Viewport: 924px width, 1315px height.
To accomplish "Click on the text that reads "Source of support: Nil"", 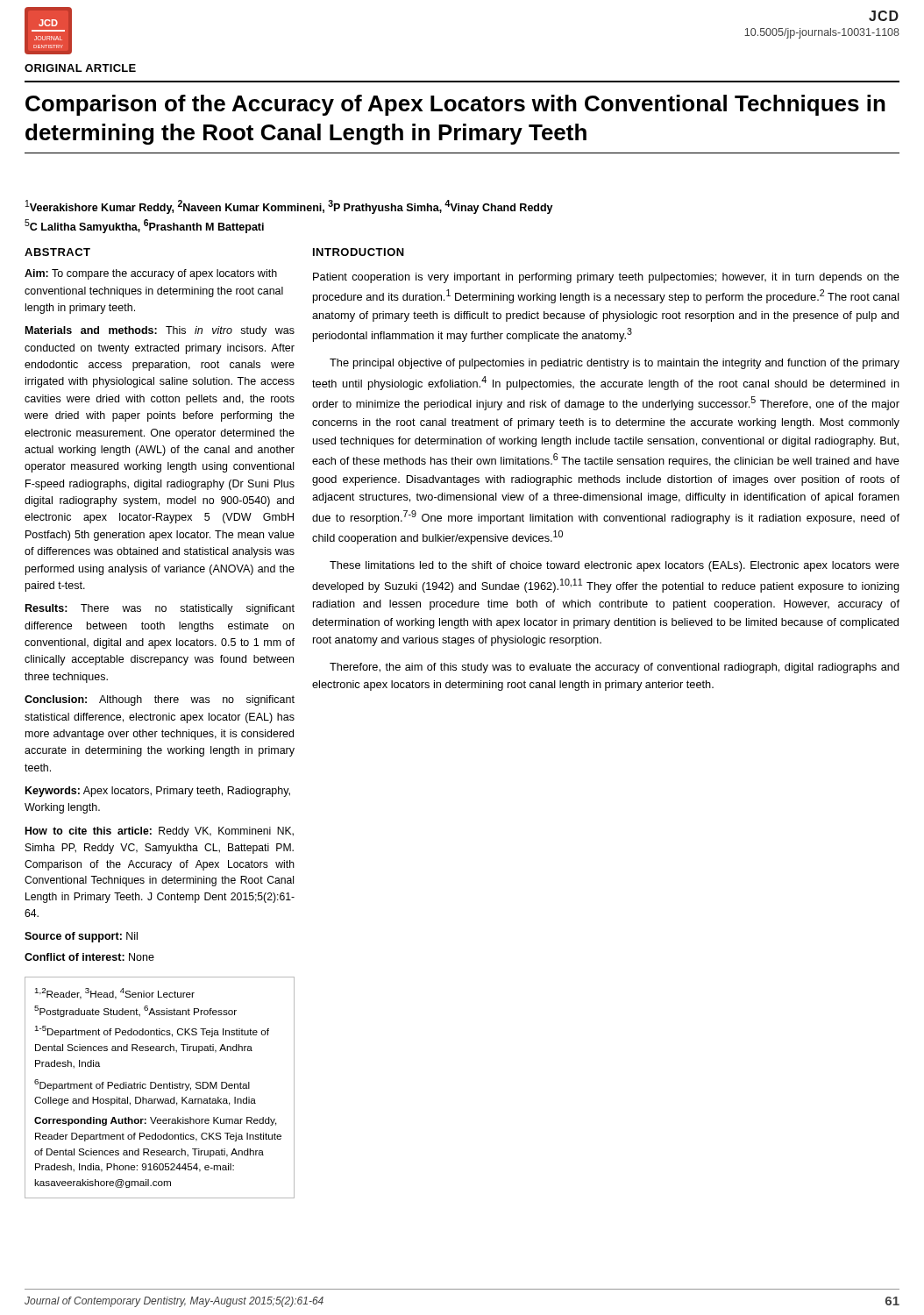I will (81, 936).
